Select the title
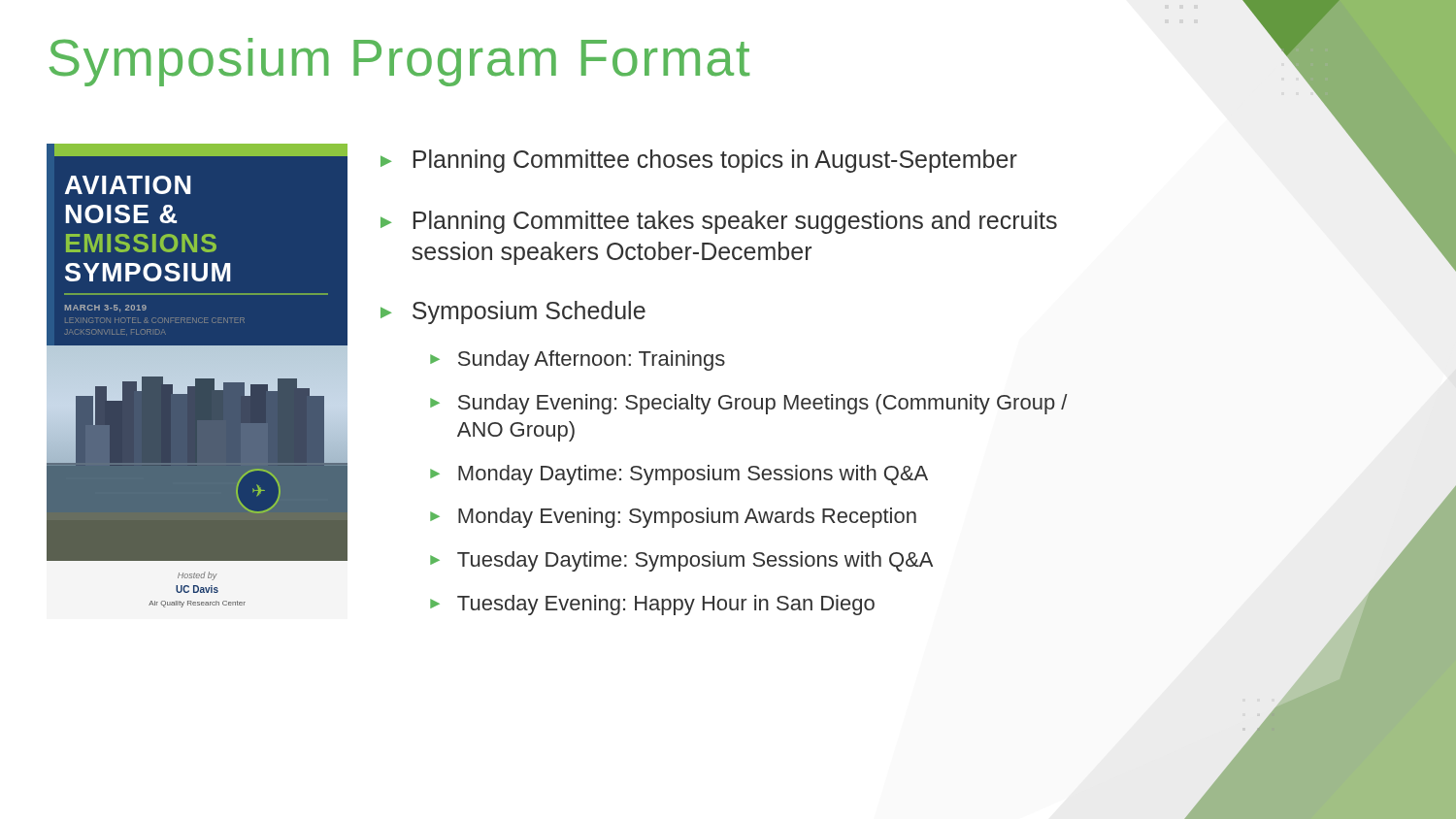This screenshot has width=1456, height=819. pos(399,57)
